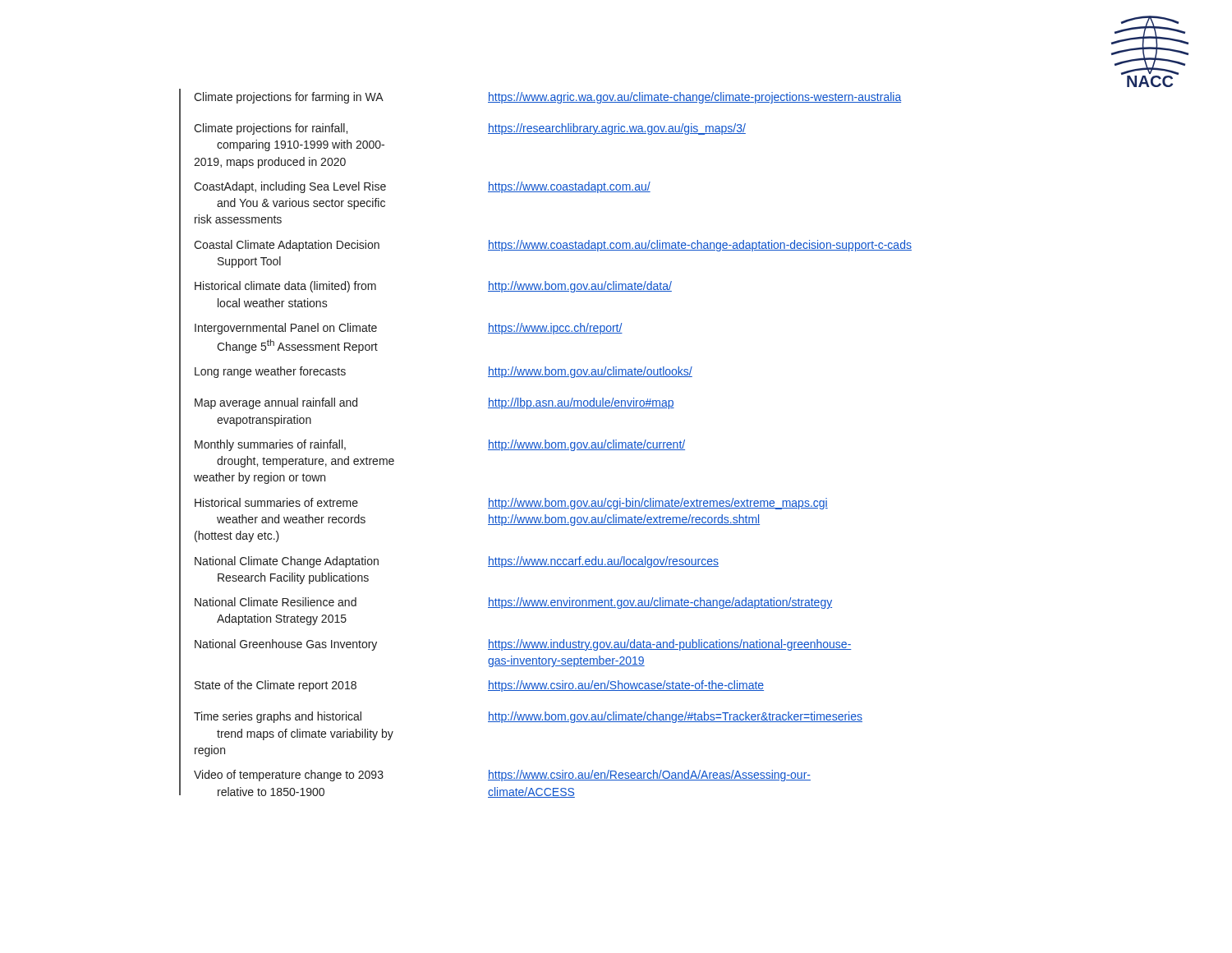Viewport: 1232px width, 953px height.
Task: Locate the text block starting "Historical climate data (limited) fromlocal weather stations"
Action: [x=285, y=295]
